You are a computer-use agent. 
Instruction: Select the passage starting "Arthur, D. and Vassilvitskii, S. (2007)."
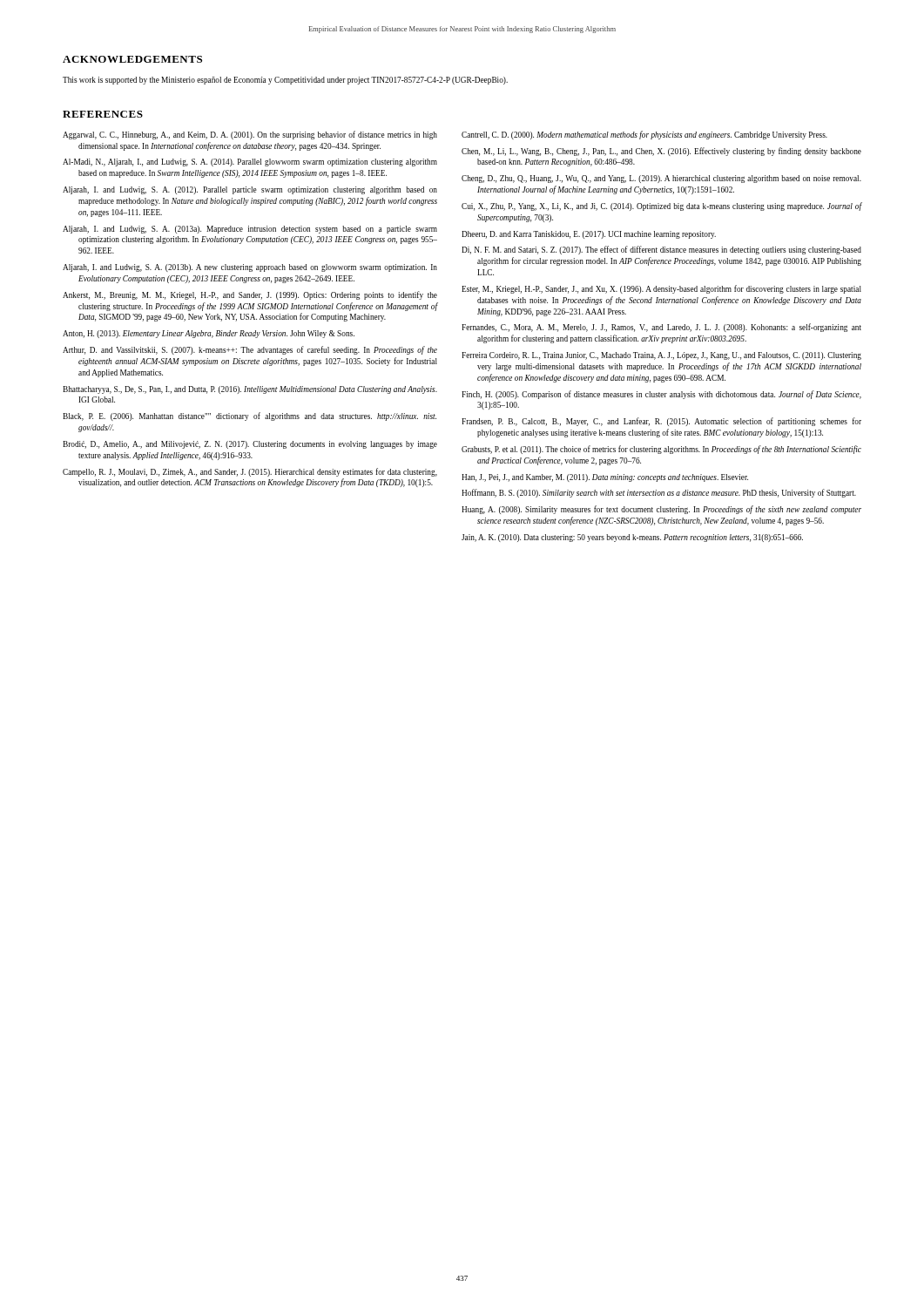[x=250, y=362]
